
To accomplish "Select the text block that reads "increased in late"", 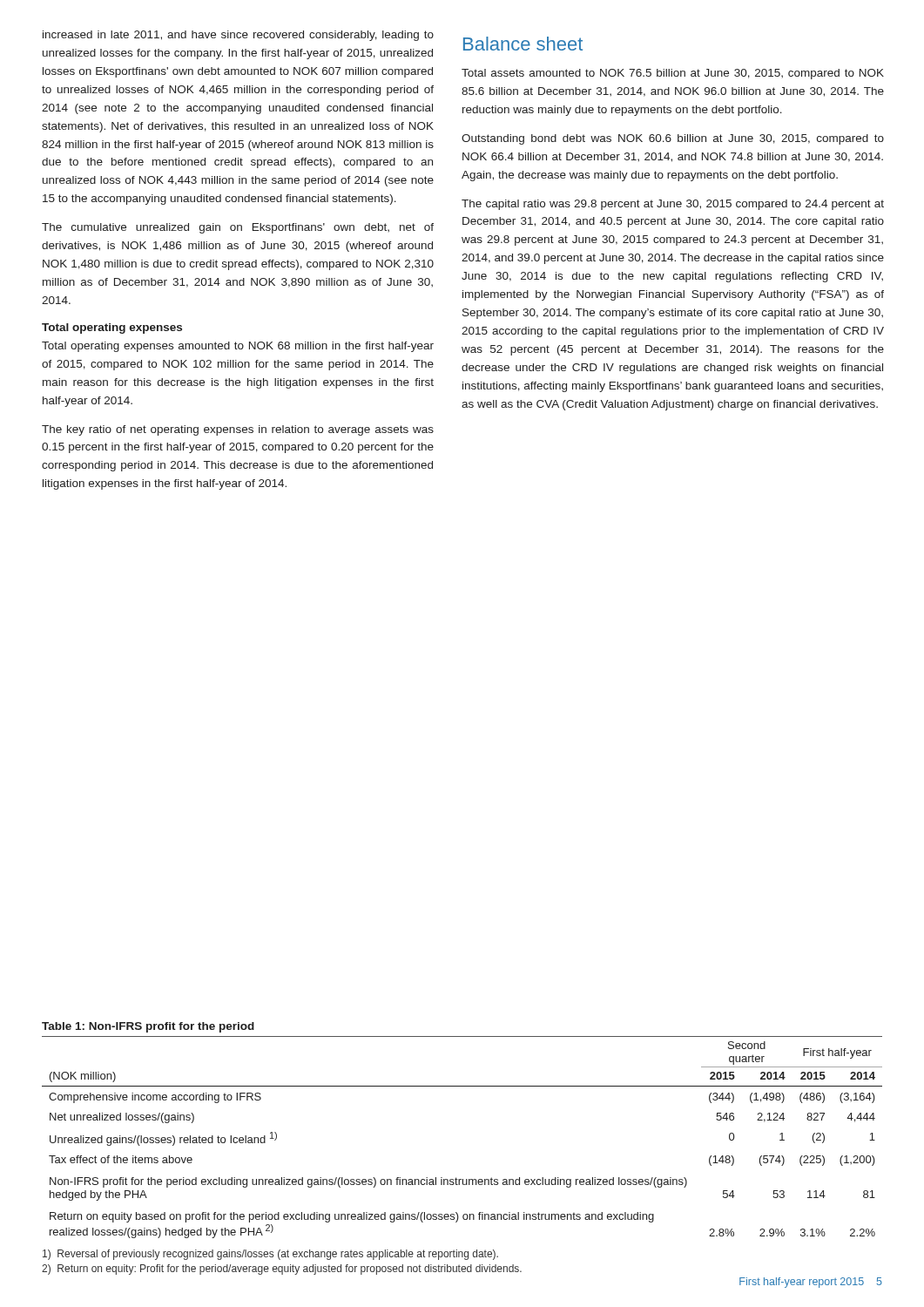I will point(238,116).
